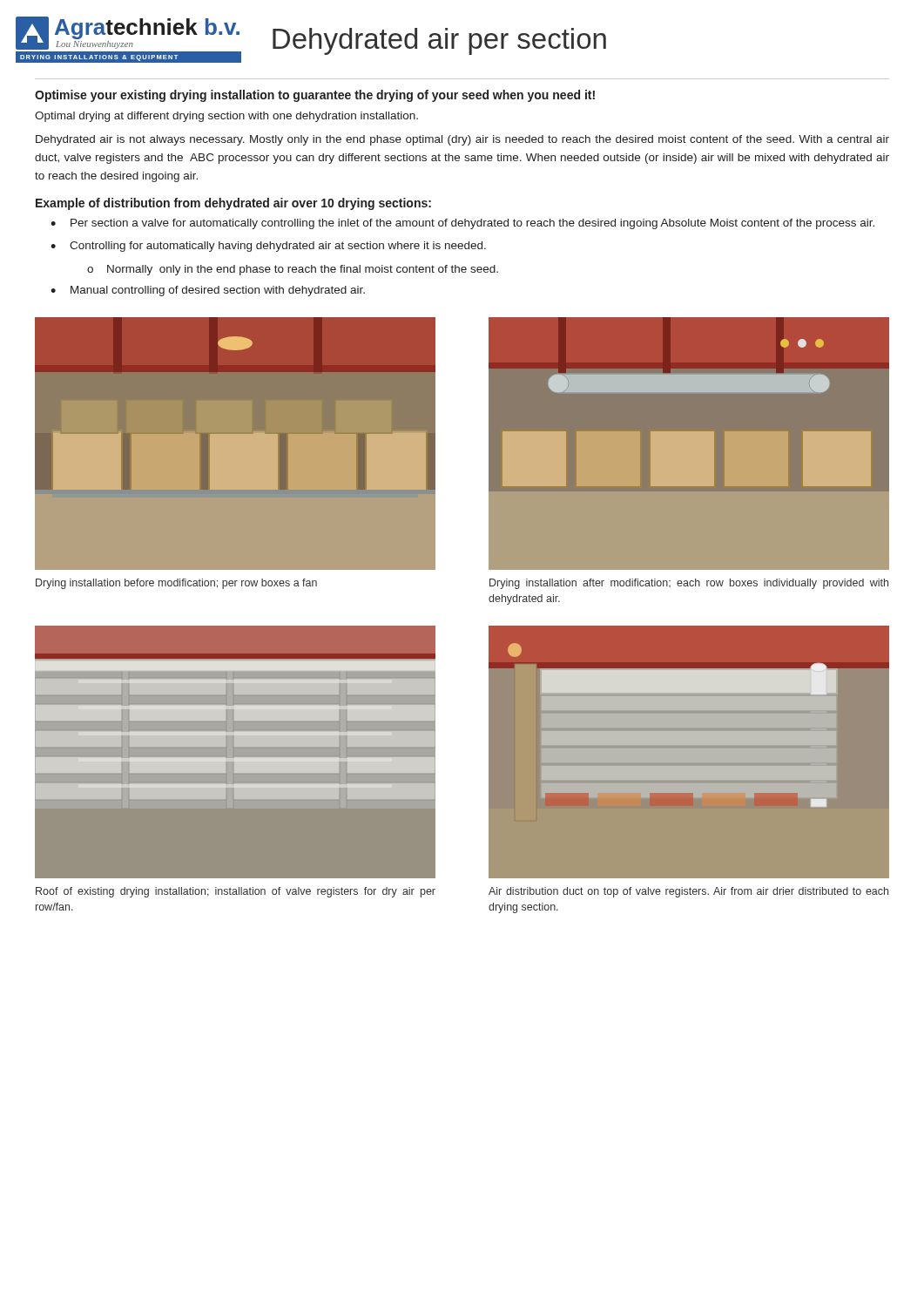Point to the text starting "Optimal drying at different"
924x1307 pixels.
click(227, 116)
